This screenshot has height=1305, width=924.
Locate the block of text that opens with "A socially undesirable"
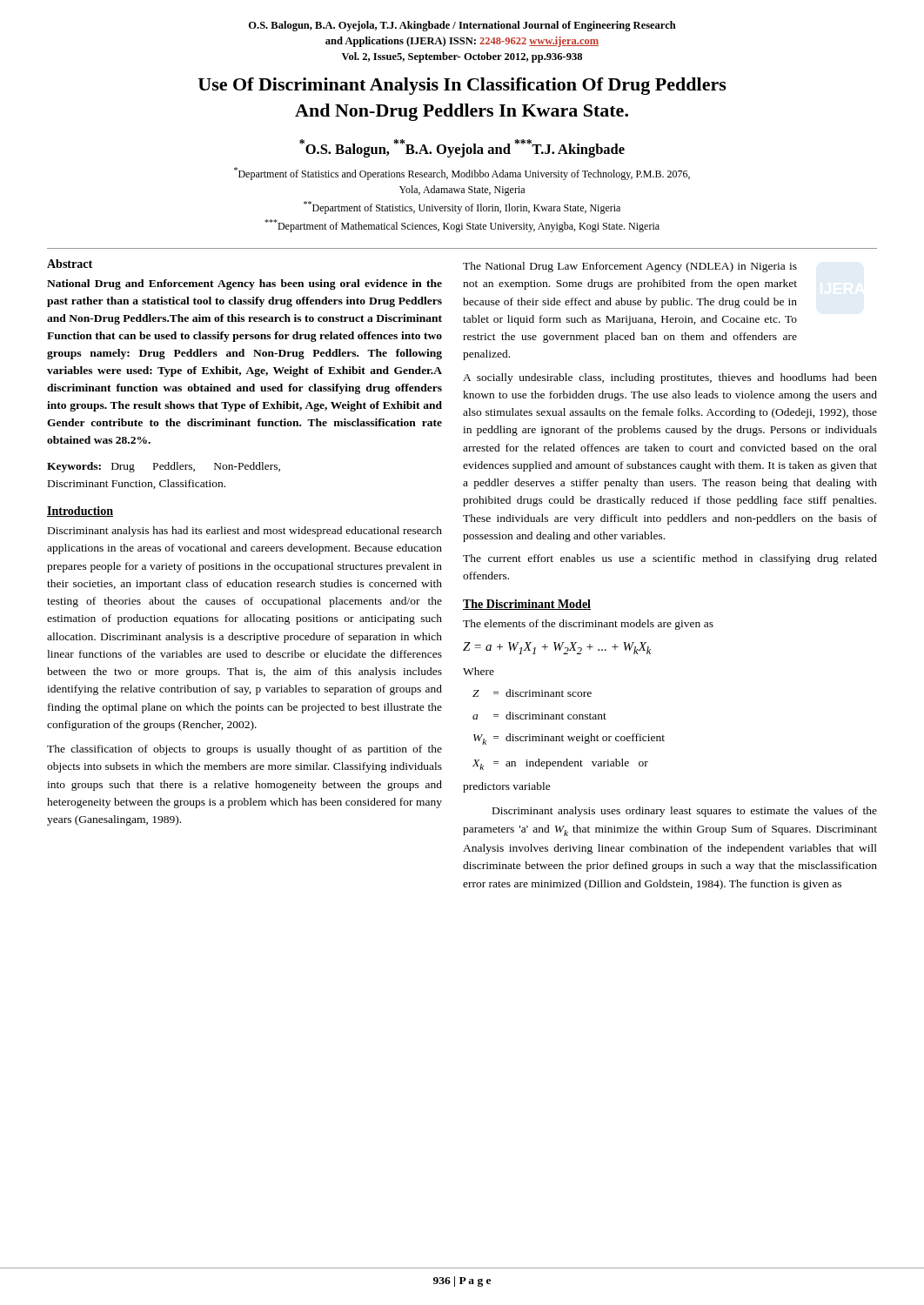click(x=670, y=456)
